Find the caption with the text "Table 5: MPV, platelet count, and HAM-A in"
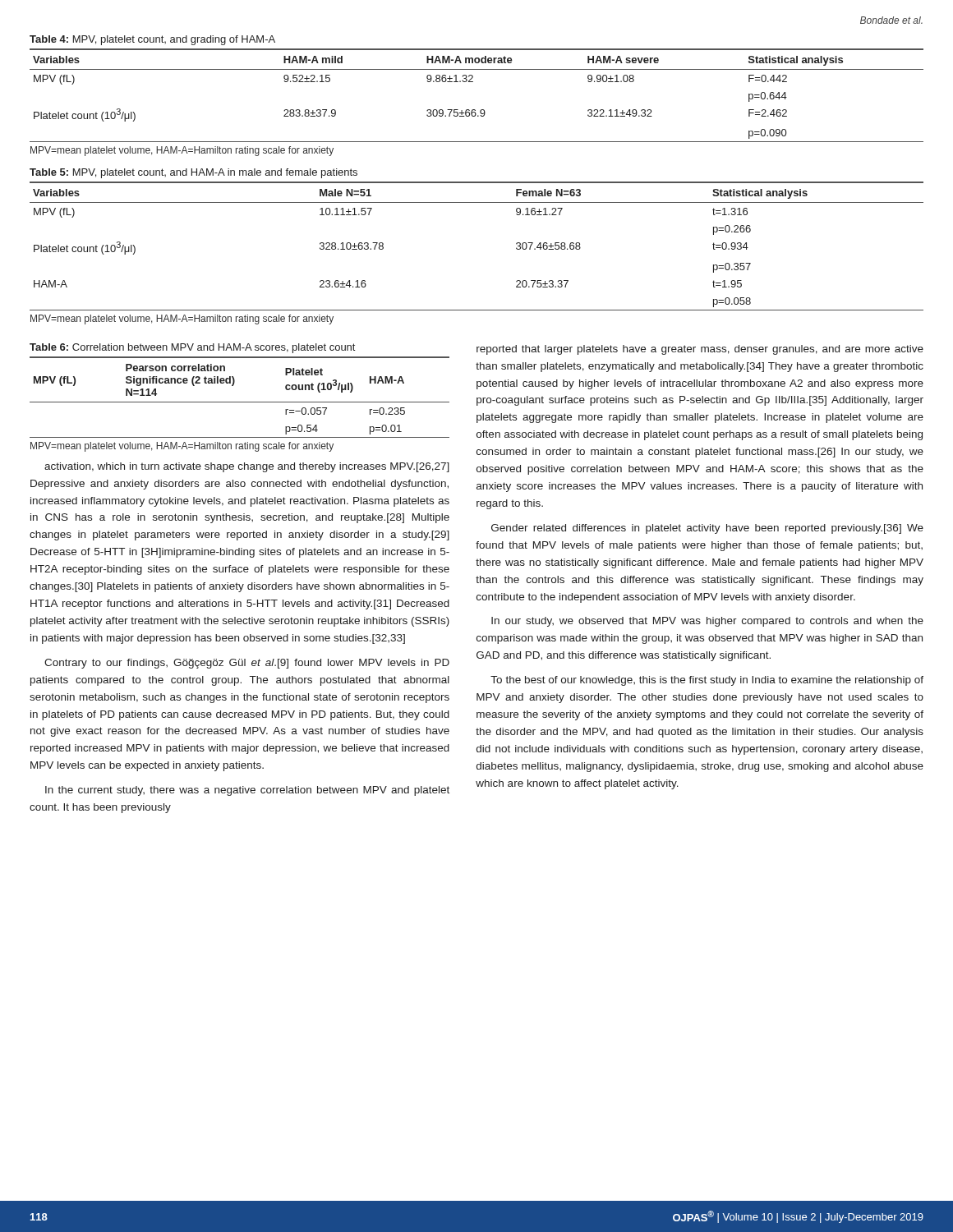Viewport: 953px width, 1232px height. (x=194, y=172)
